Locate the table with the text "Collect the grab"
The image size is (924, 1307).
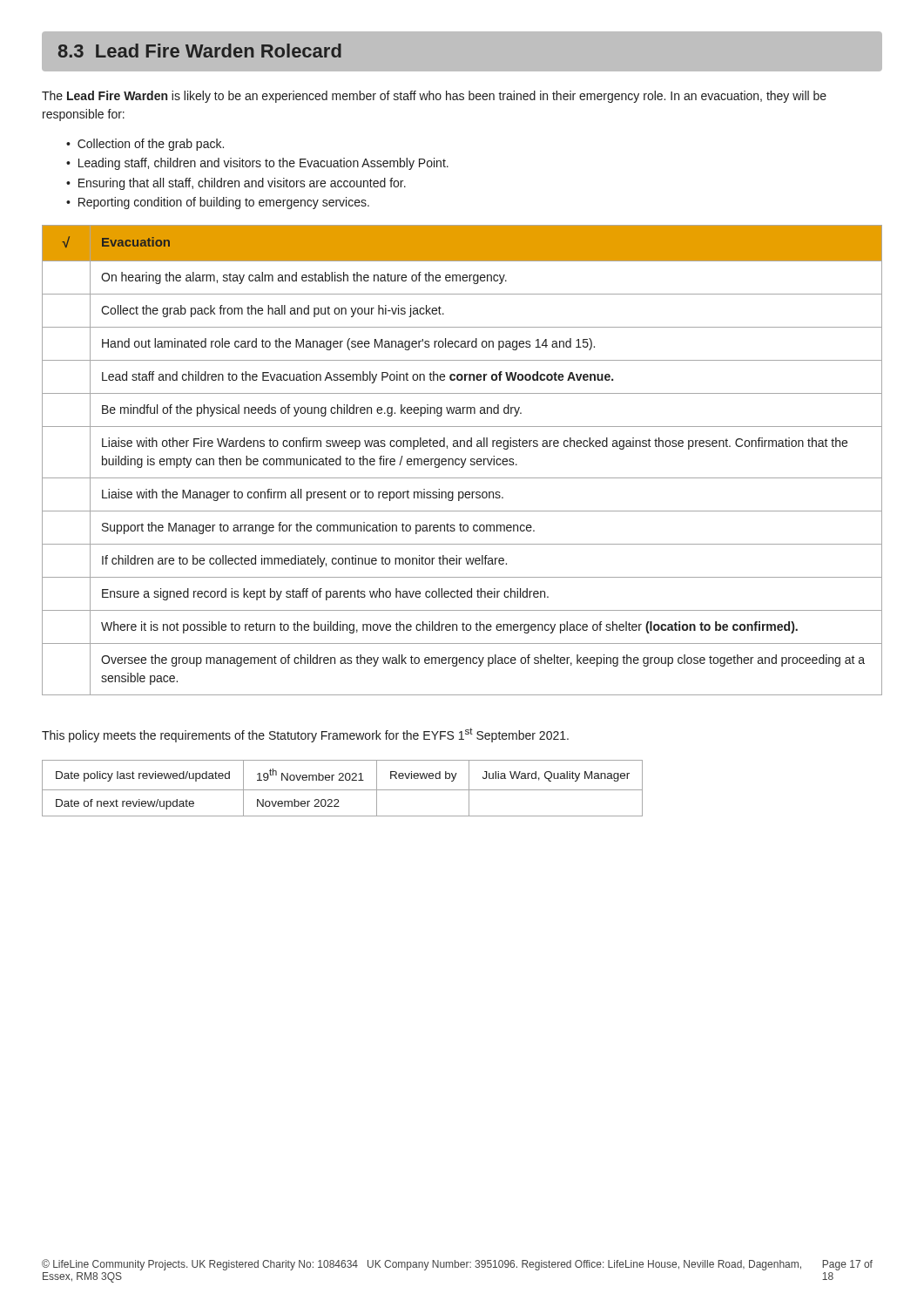point(462,460)
